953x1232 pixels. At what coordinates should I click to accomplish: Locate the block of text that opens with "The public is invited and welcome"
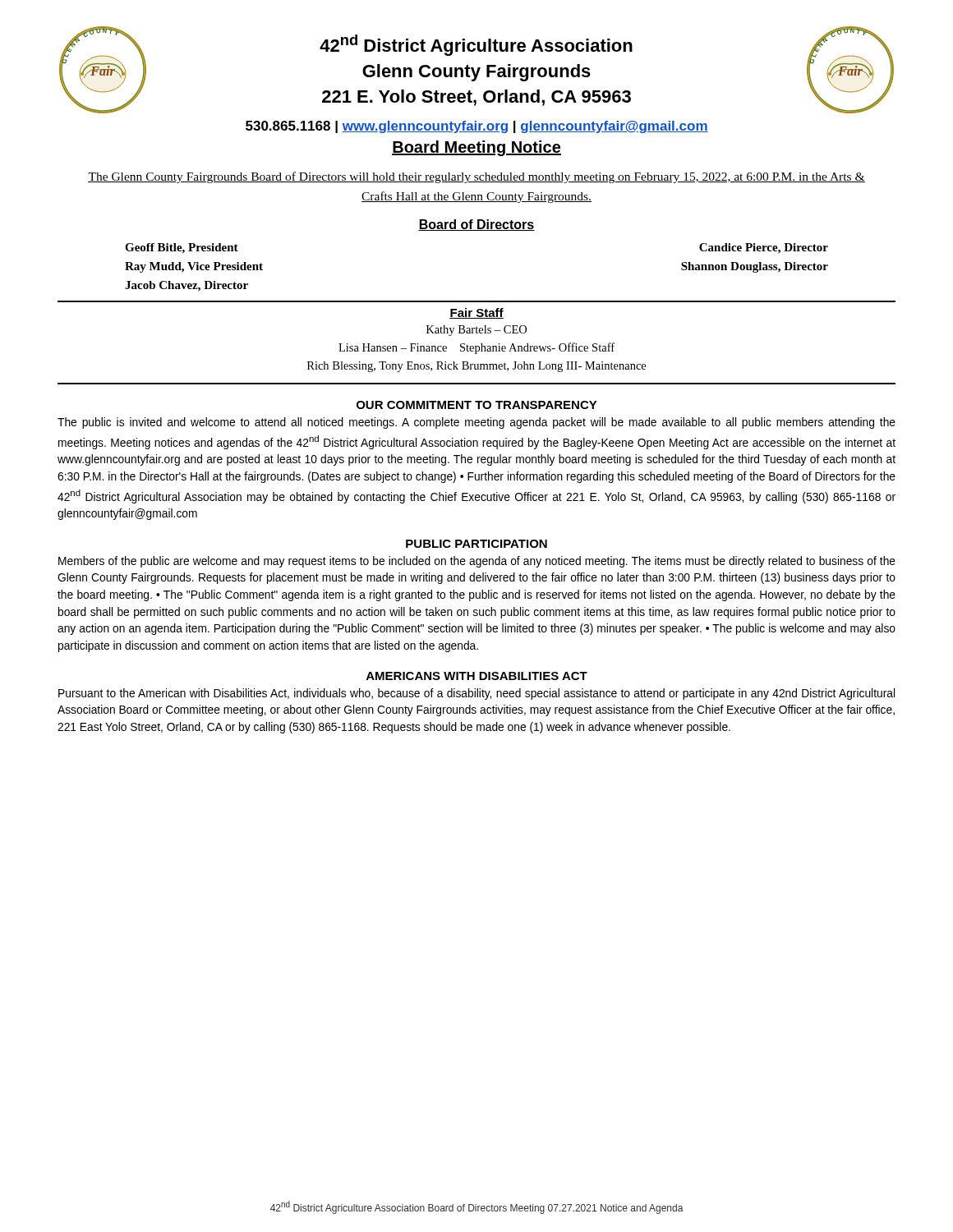(476, 468)
